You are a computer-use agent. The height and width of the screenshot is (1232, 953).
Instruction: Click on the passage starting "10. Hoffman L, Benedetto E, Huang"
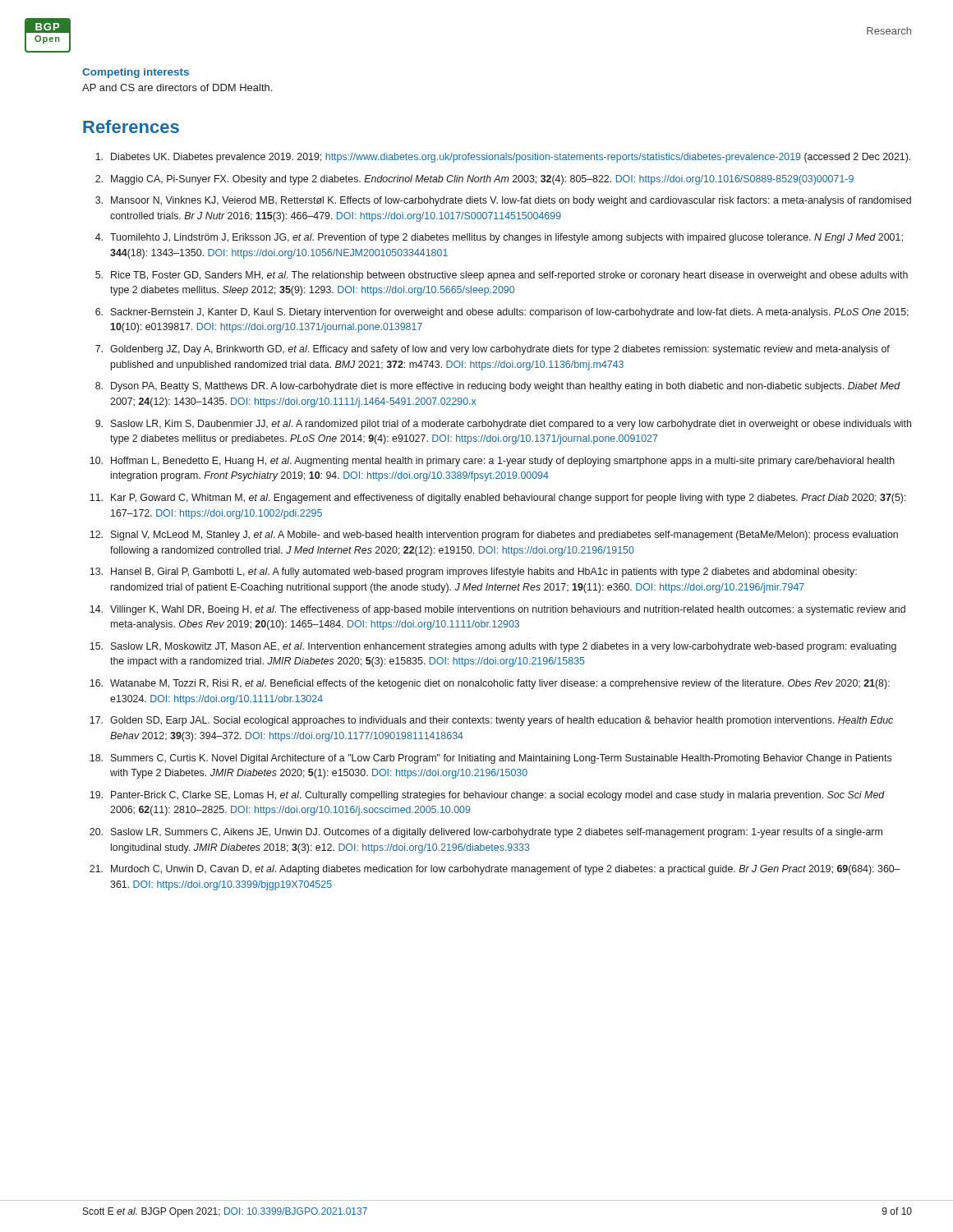[497, 468]
